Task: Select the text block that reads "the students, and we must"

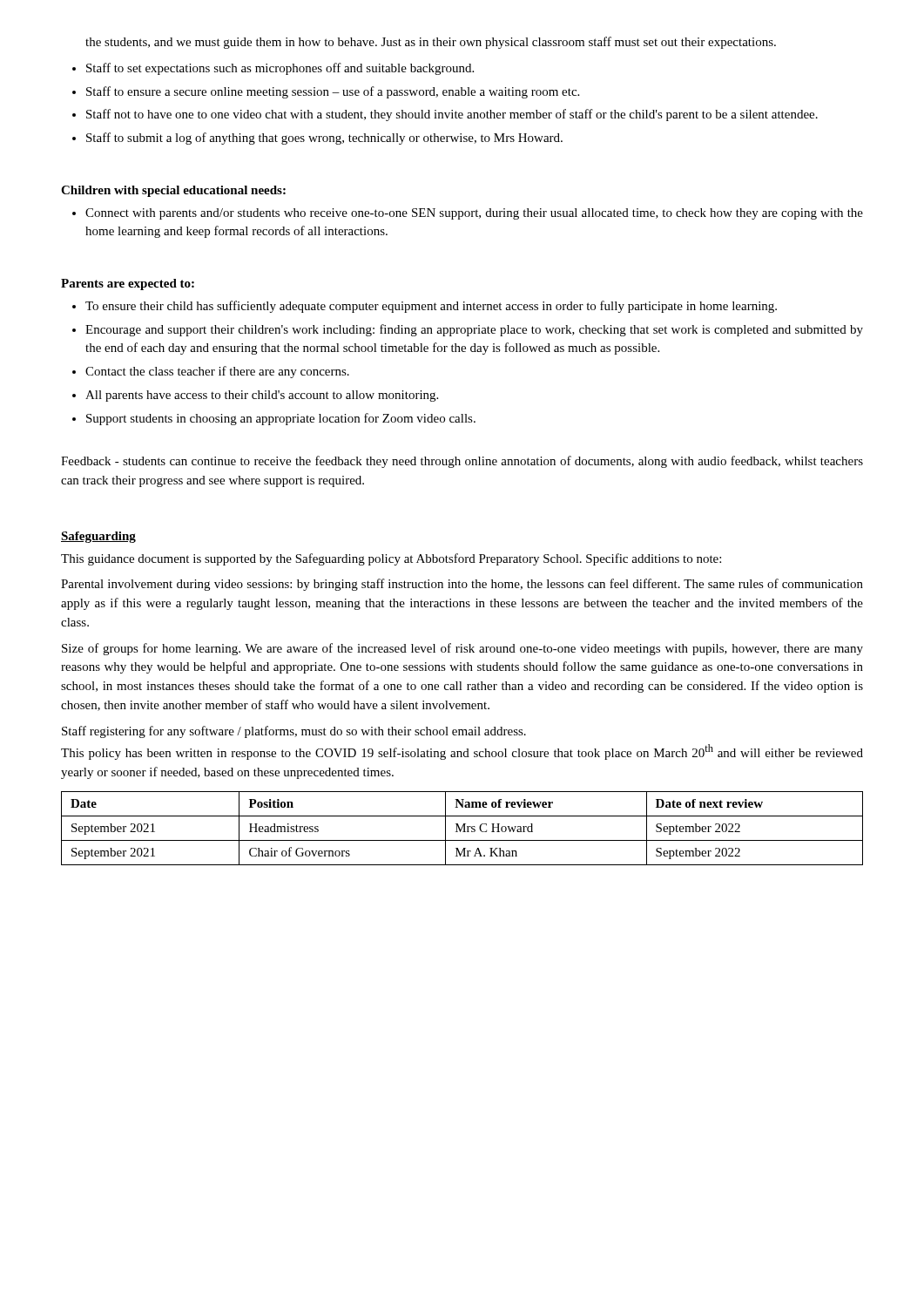Action: [462, 43]
